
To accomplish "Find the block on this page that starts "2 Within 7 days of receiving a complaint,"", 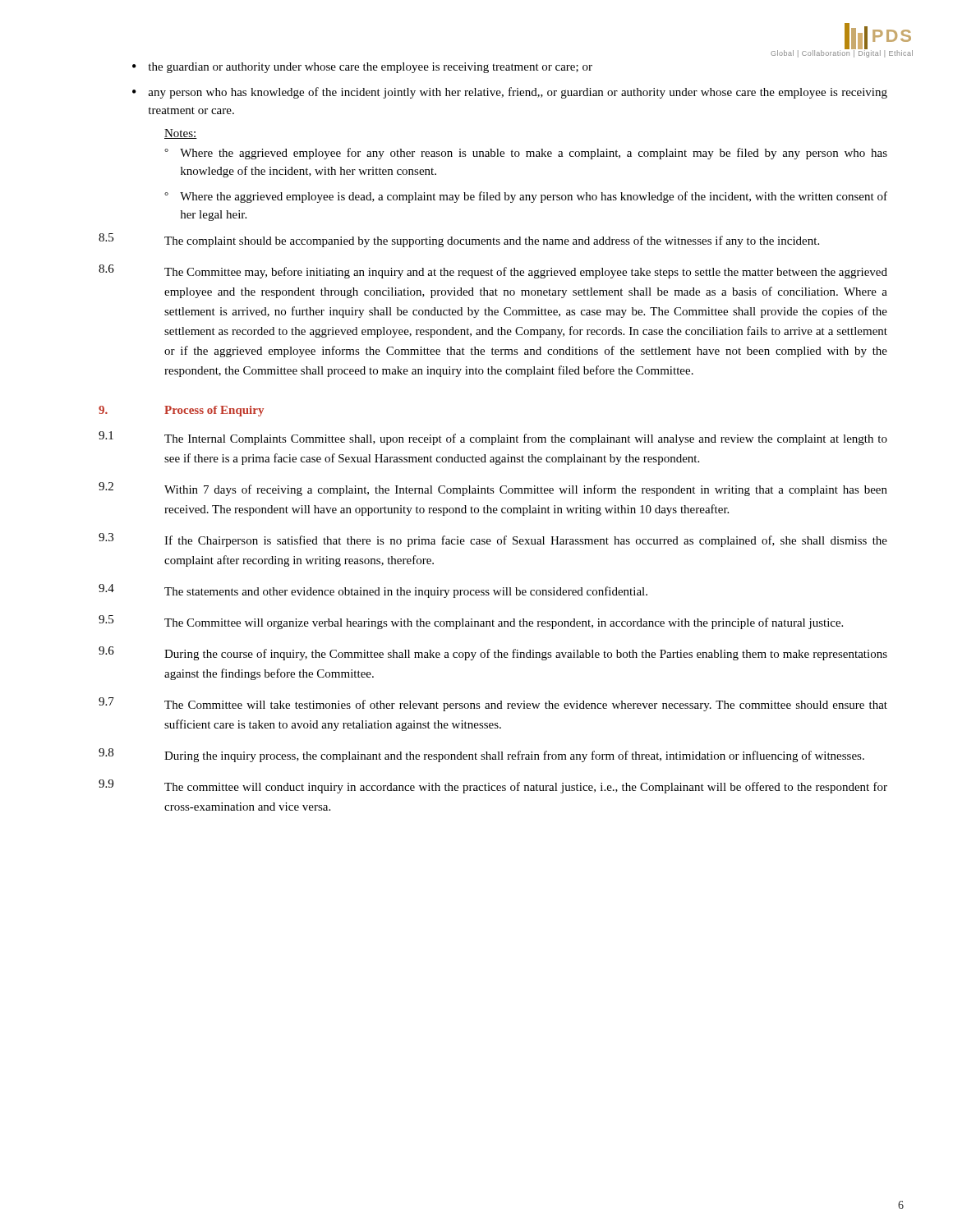I will point(493,499).
